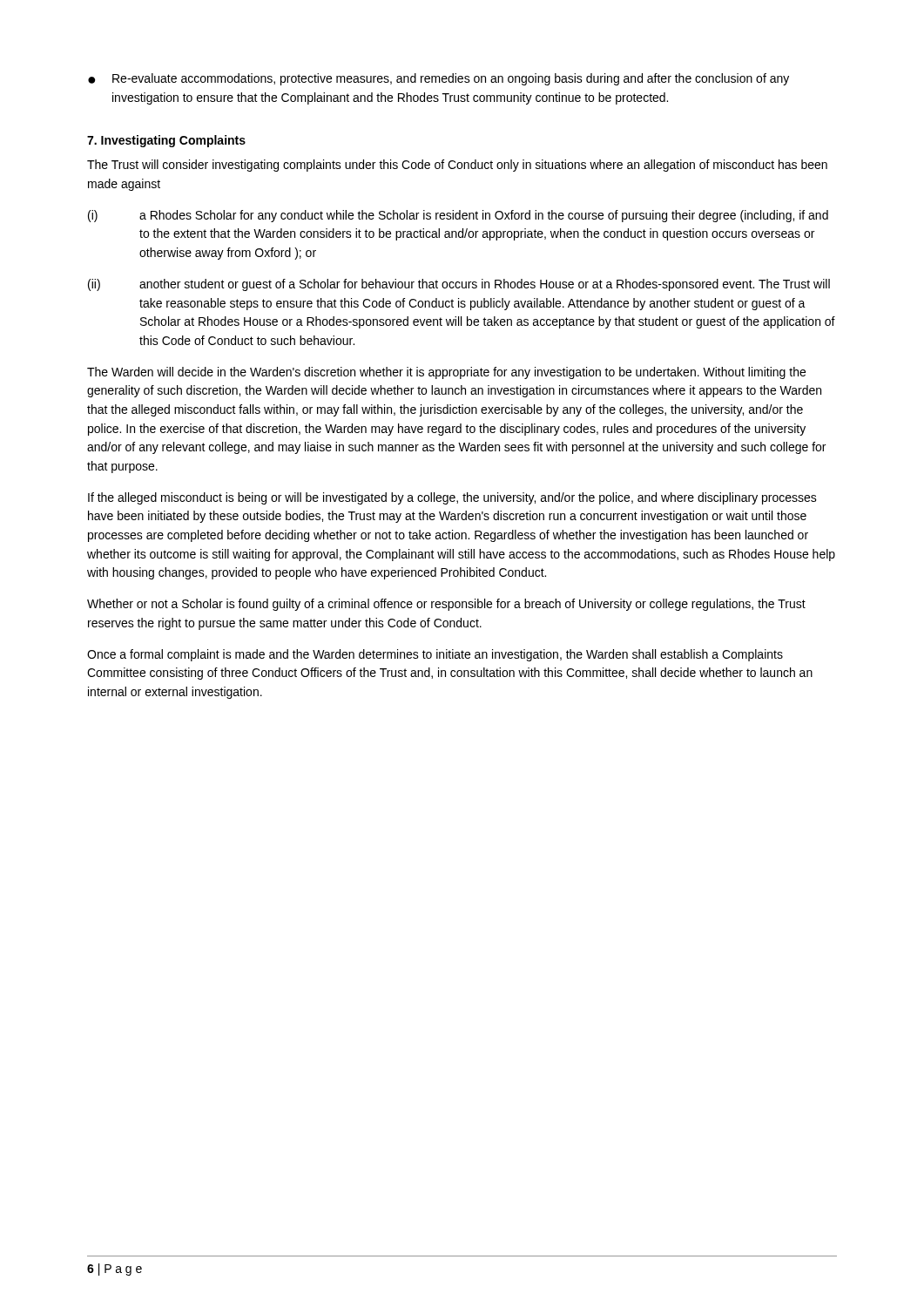The width and height of the screenshot is (924, 1307).
Task: Find the block on this page that starts "The Warden will decide in the Warden's"
Action: pyautogui.click(x=457, y=419)
